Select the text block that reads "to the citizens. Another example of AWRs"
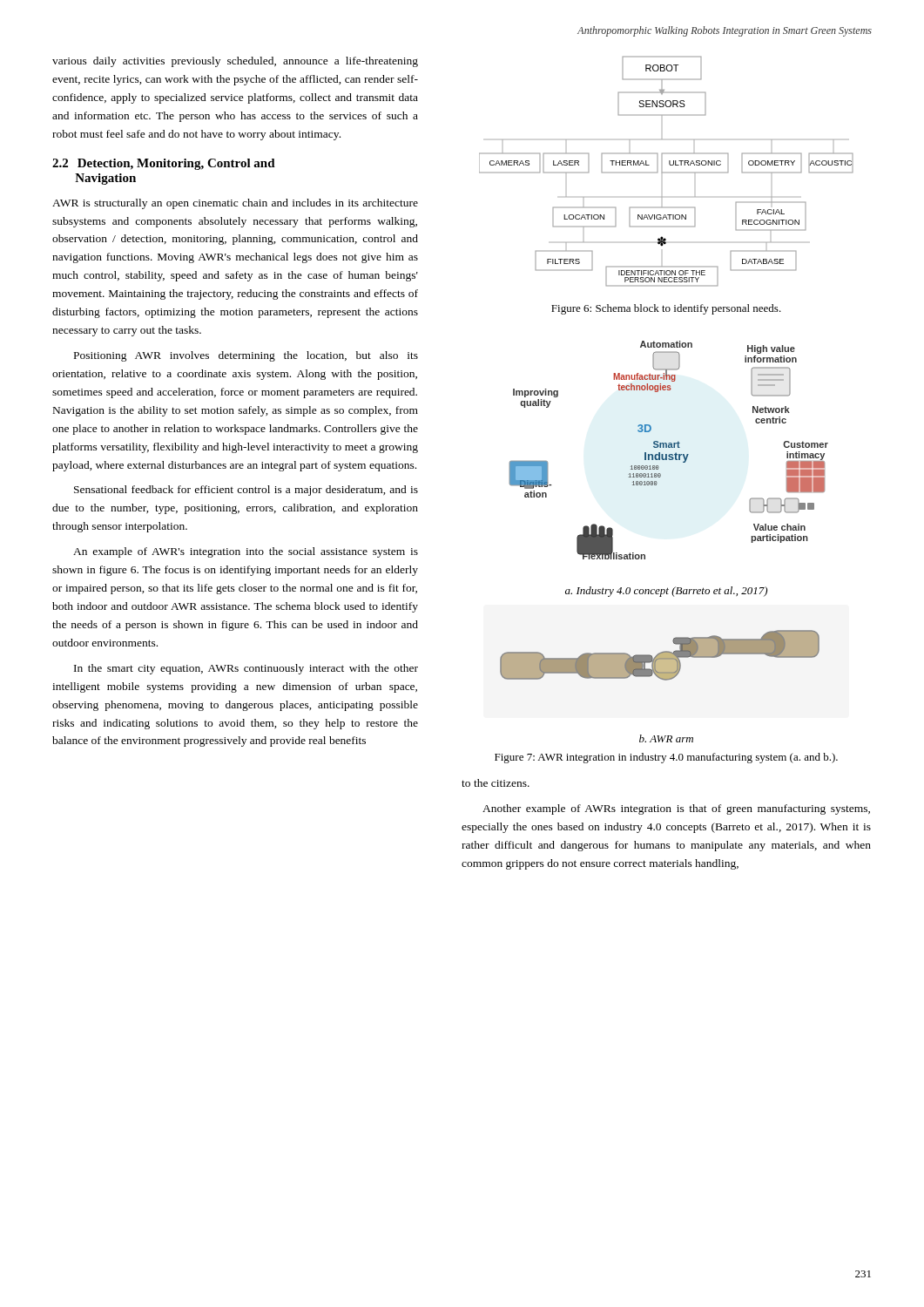Viewport: 924px width, 1307px height. coord(666,824)
